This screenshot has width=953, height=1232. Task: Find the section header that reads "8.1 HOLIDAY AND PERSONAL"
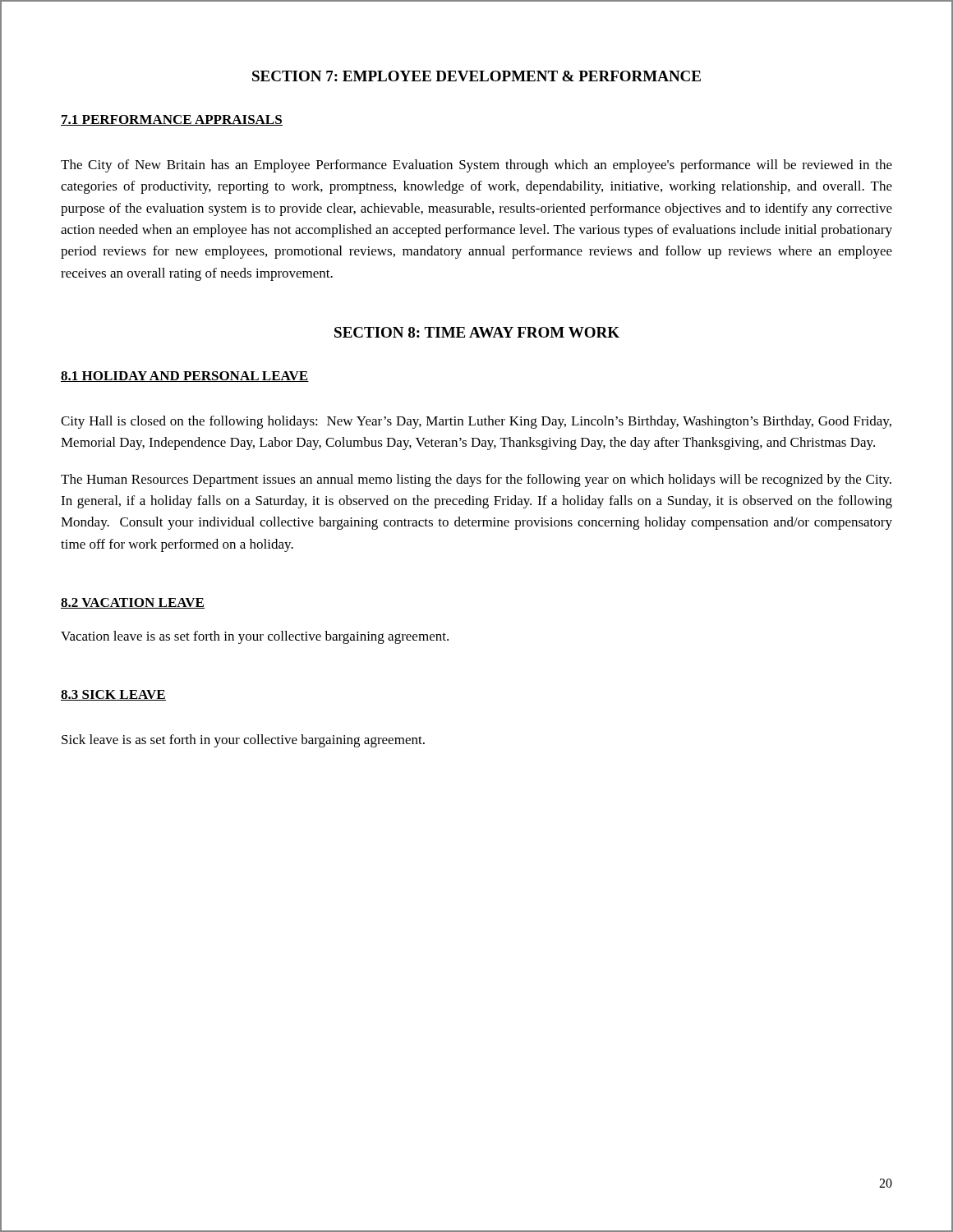185,376
